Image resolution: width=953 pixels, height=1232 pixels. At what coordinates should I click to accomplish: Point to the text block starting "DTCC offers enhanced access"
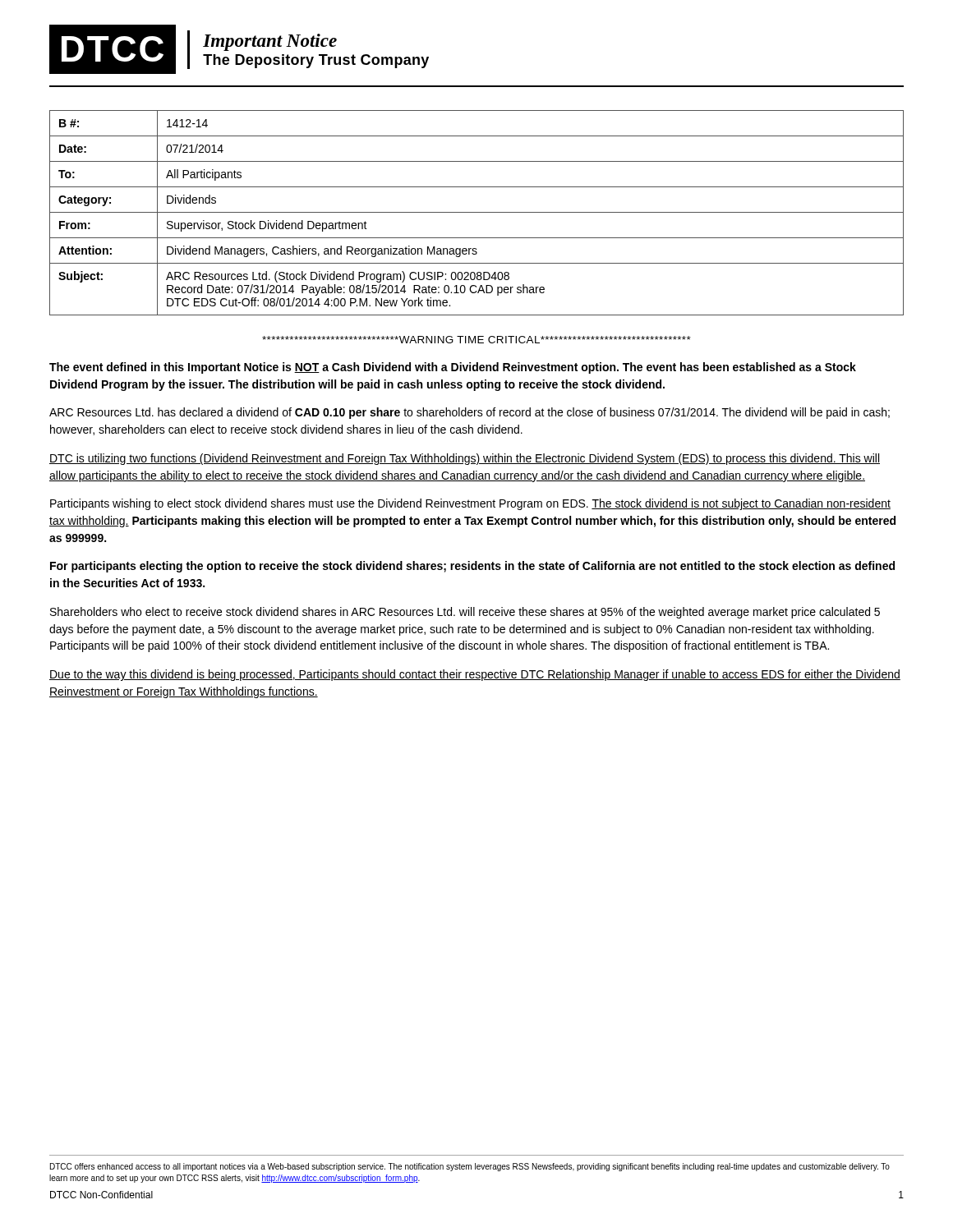pyautogui.click(x=469, y=1172)
